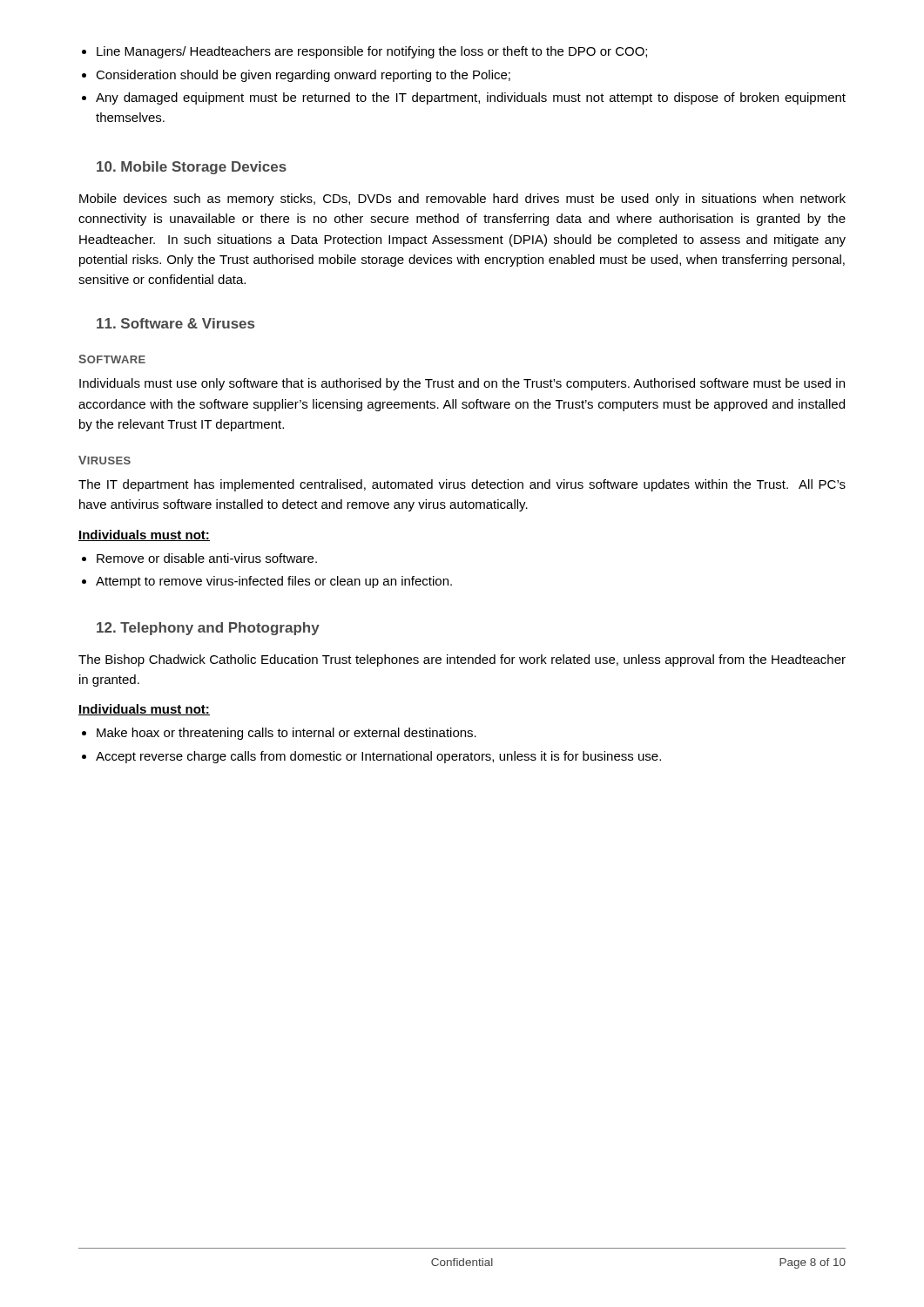924x1307 pixels.
Task: Select the block starting "Make hoax or threatening calls to internal"
Action: [471, 733]
